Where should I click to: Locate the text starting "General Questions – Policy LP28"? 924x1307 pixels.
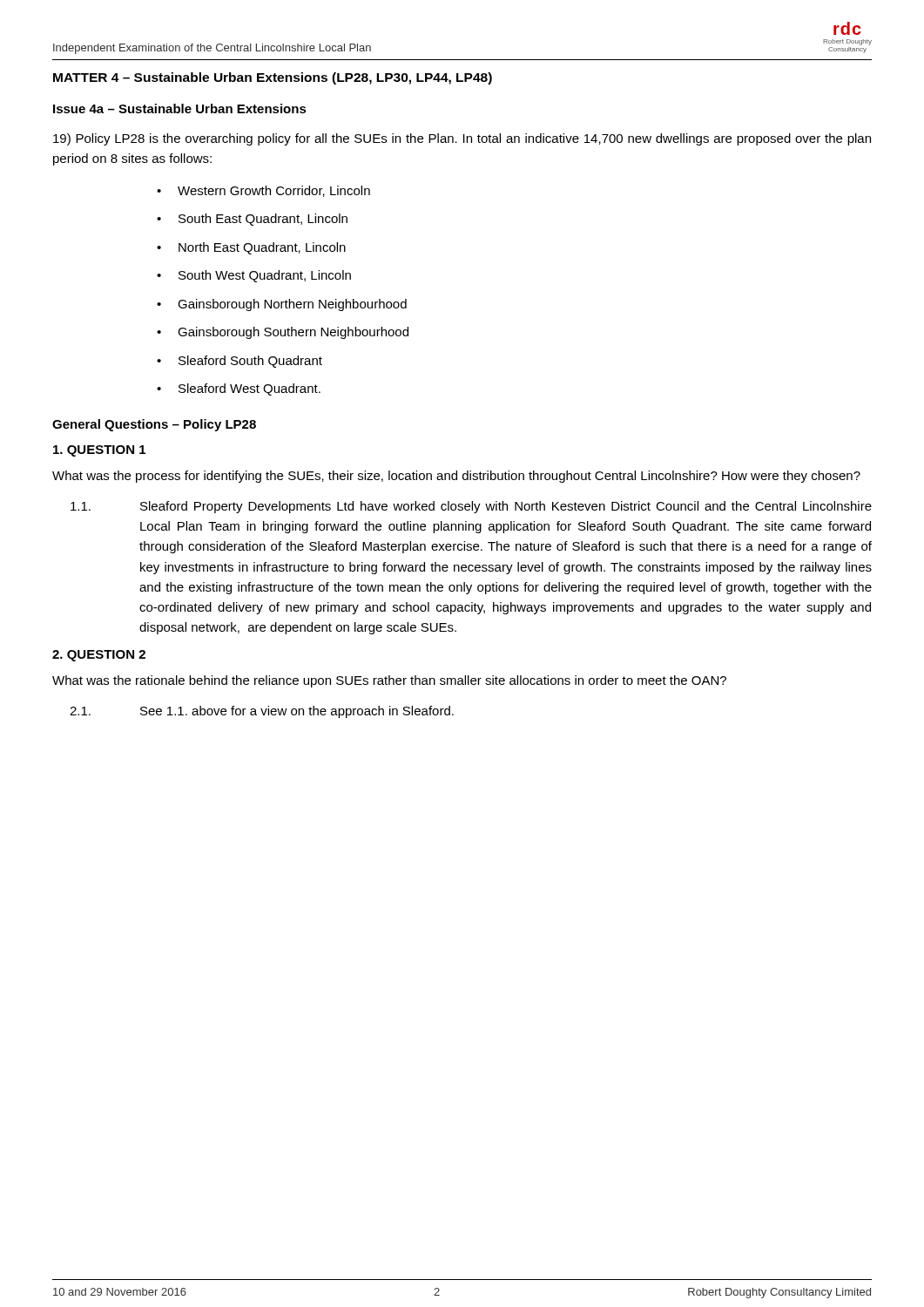pos(154,423)
